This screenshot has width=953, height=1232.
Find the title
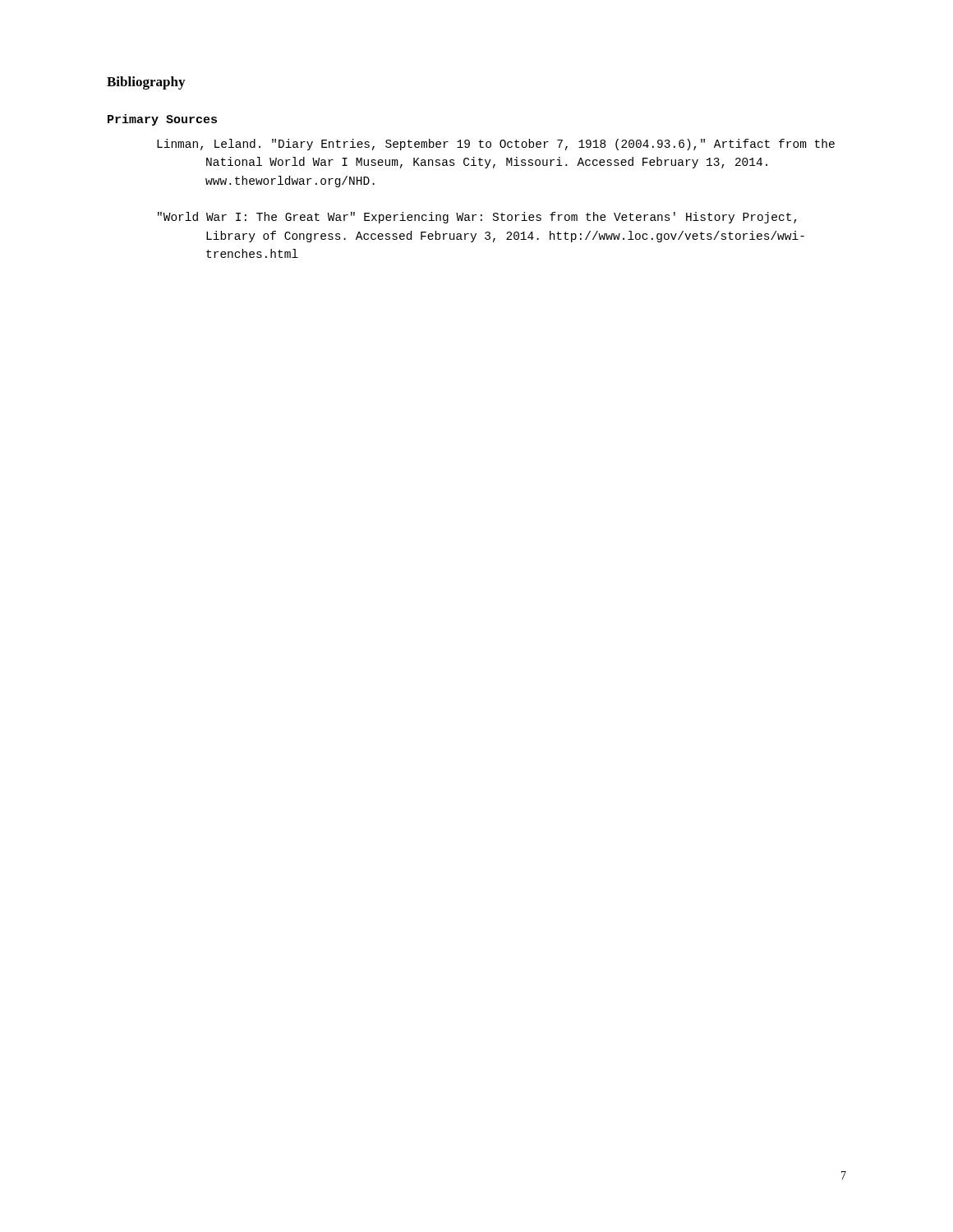point(146,82)
